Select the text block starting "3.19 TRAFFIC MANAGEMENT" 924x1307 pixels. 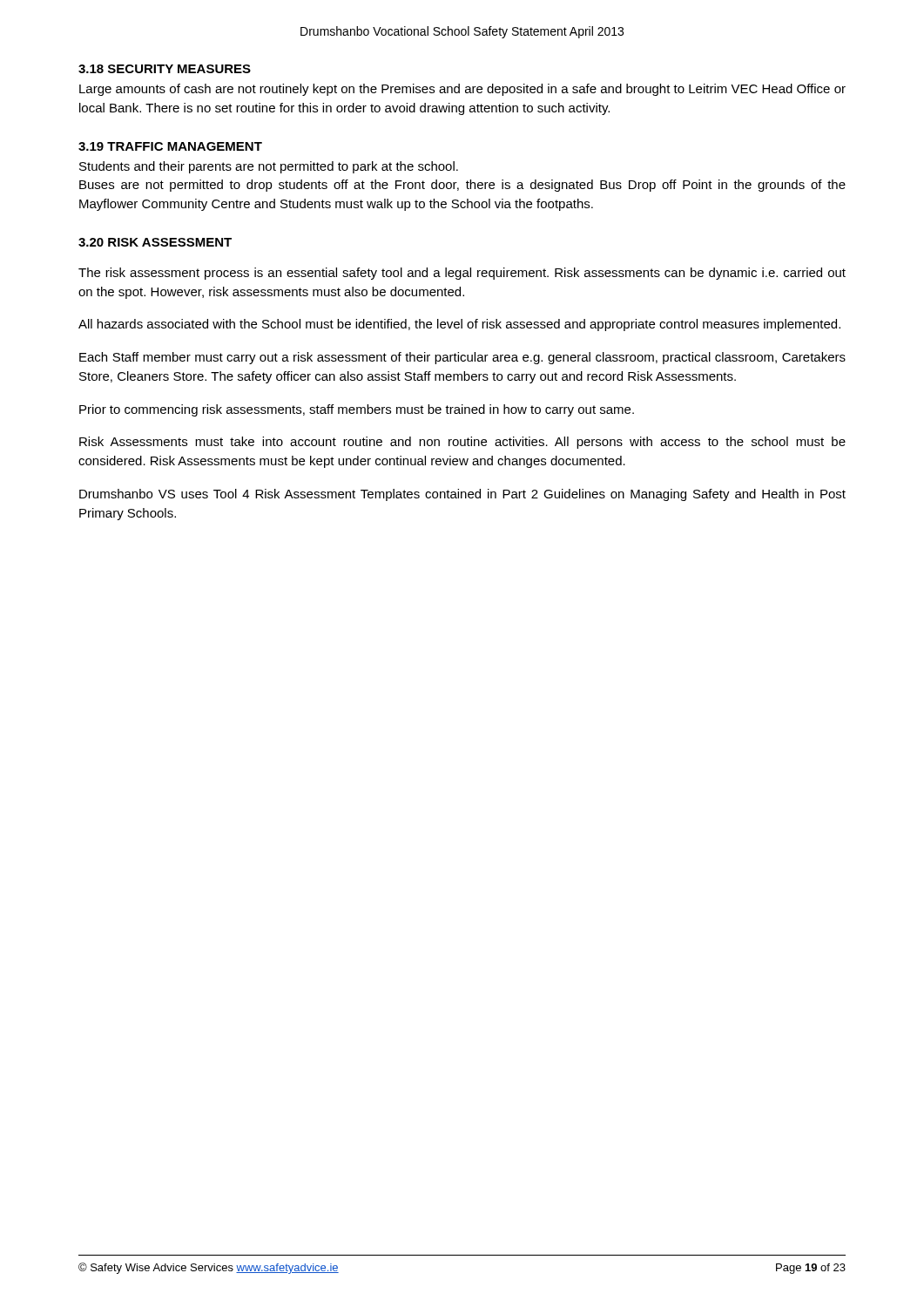(x=170, y=146)
